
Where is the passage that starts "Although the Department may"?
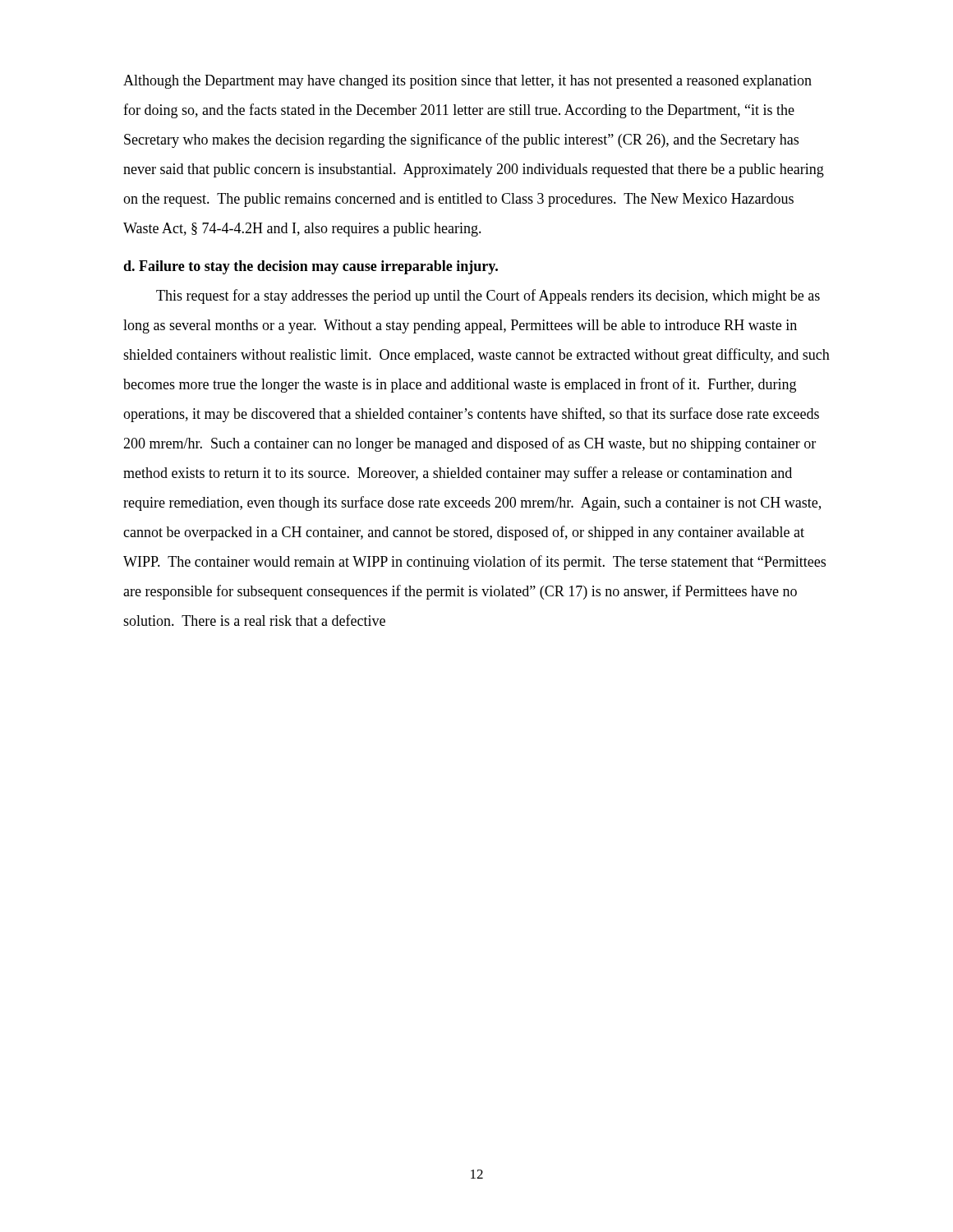[474, 154]
